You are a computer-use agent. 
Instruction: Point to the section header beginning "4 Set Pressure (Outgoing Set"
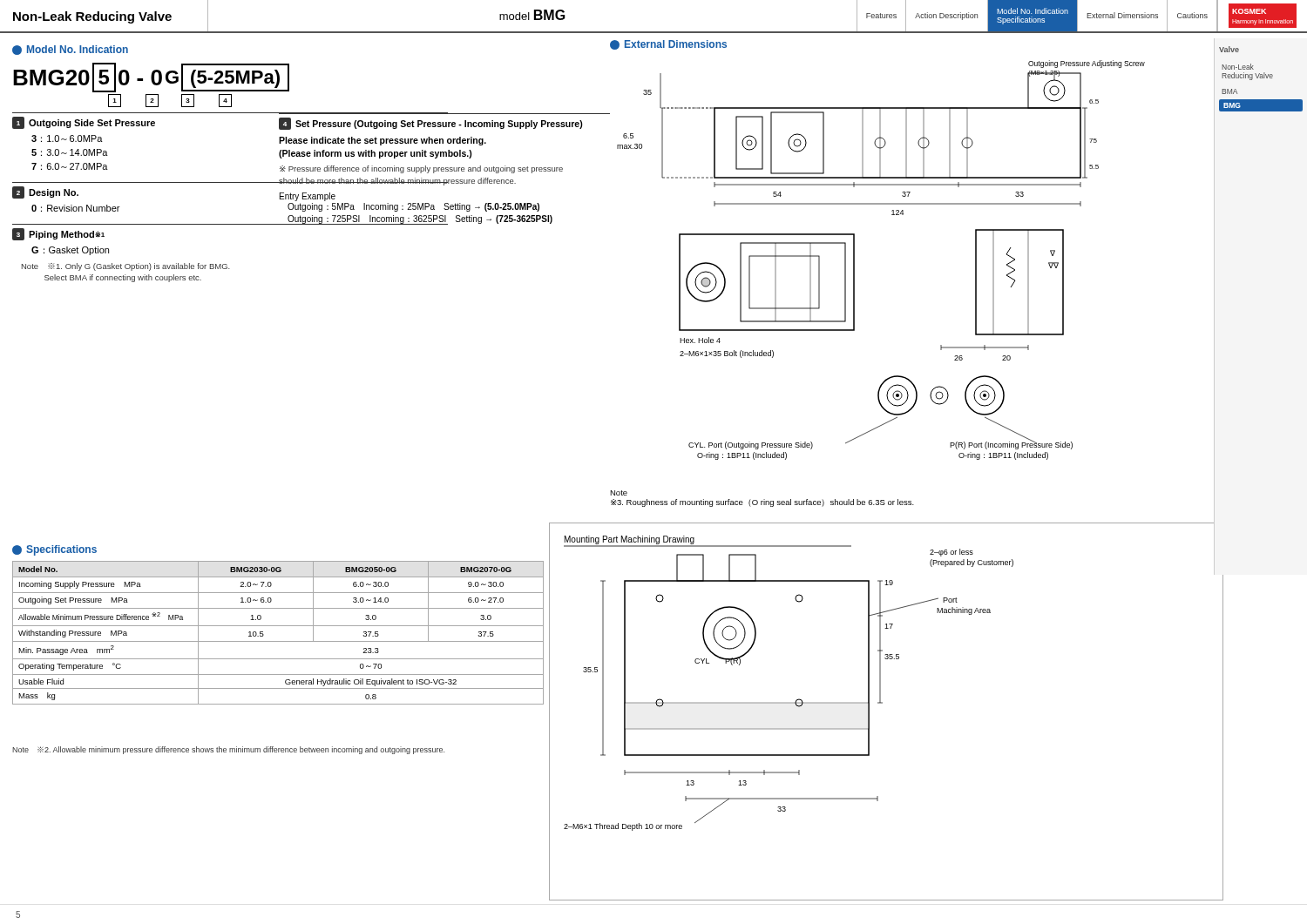(x=431, y=124)
